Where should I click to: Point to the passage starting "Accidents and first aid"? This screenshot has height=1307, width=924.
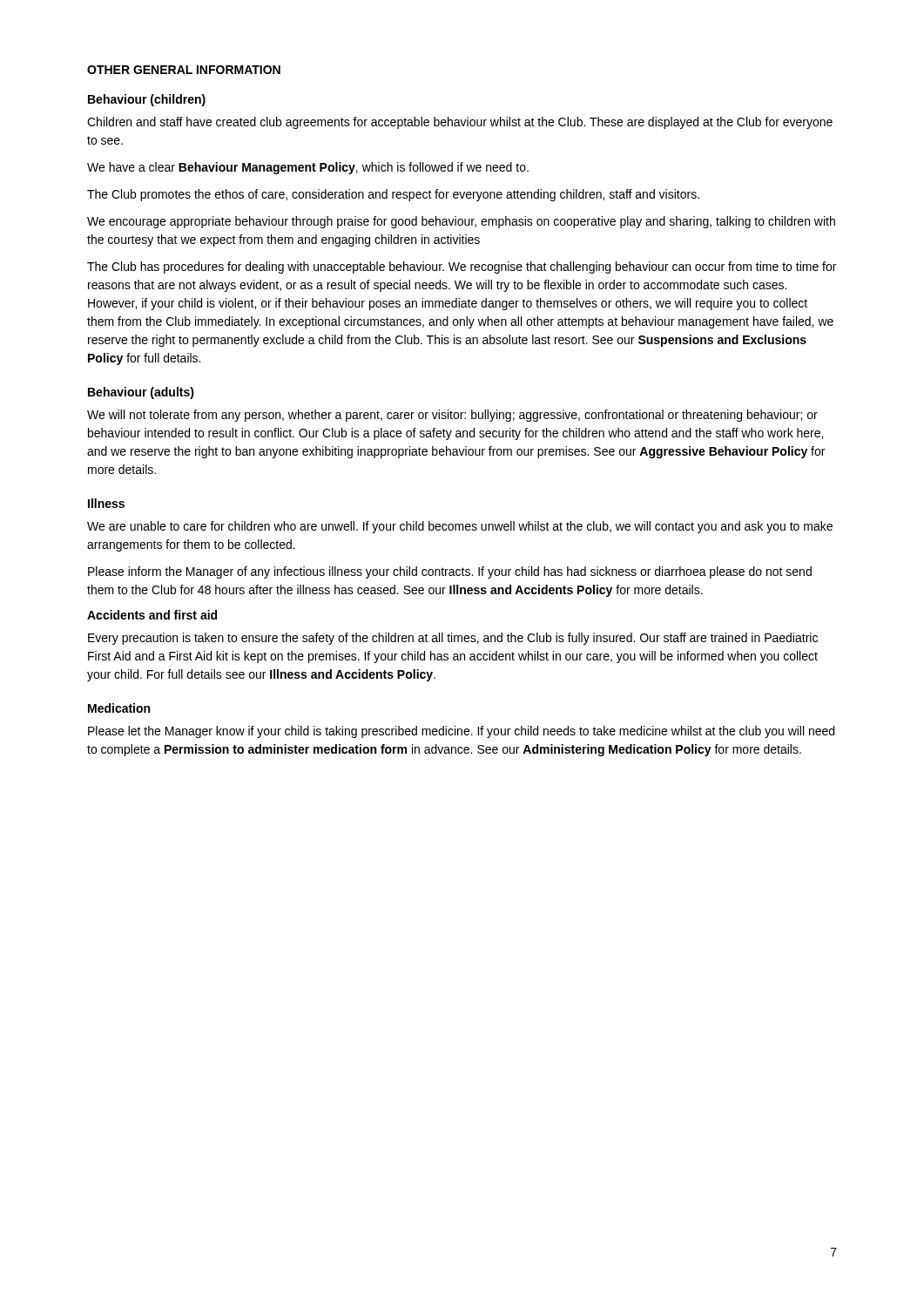point(153,615)
